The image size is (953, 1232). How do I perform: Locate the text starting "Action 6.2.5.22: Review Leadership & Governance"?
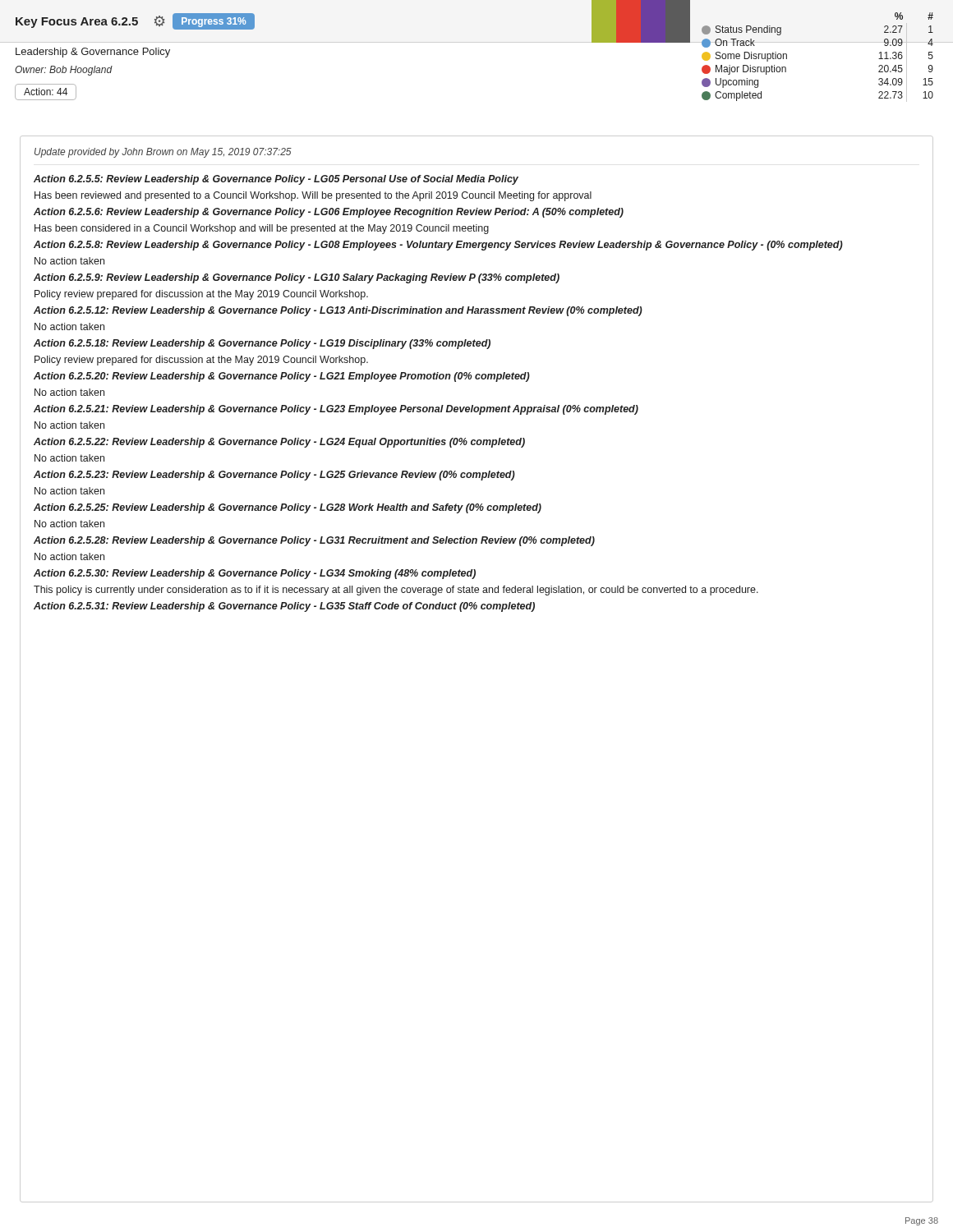(x=476, y=442)
